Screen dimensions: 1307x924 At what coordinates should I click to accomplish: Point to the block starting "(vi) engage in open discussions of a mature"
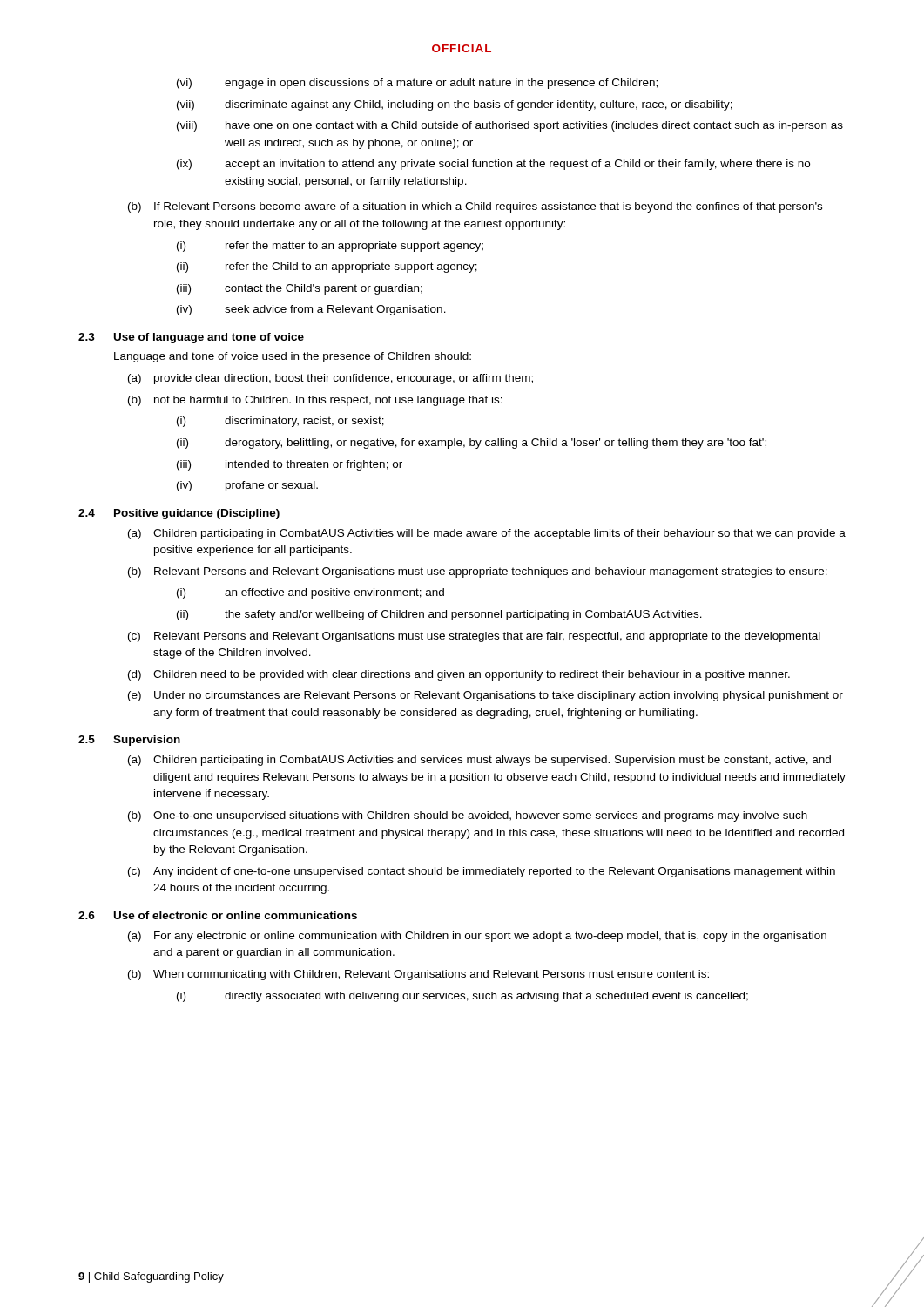[x=511, y=83]
